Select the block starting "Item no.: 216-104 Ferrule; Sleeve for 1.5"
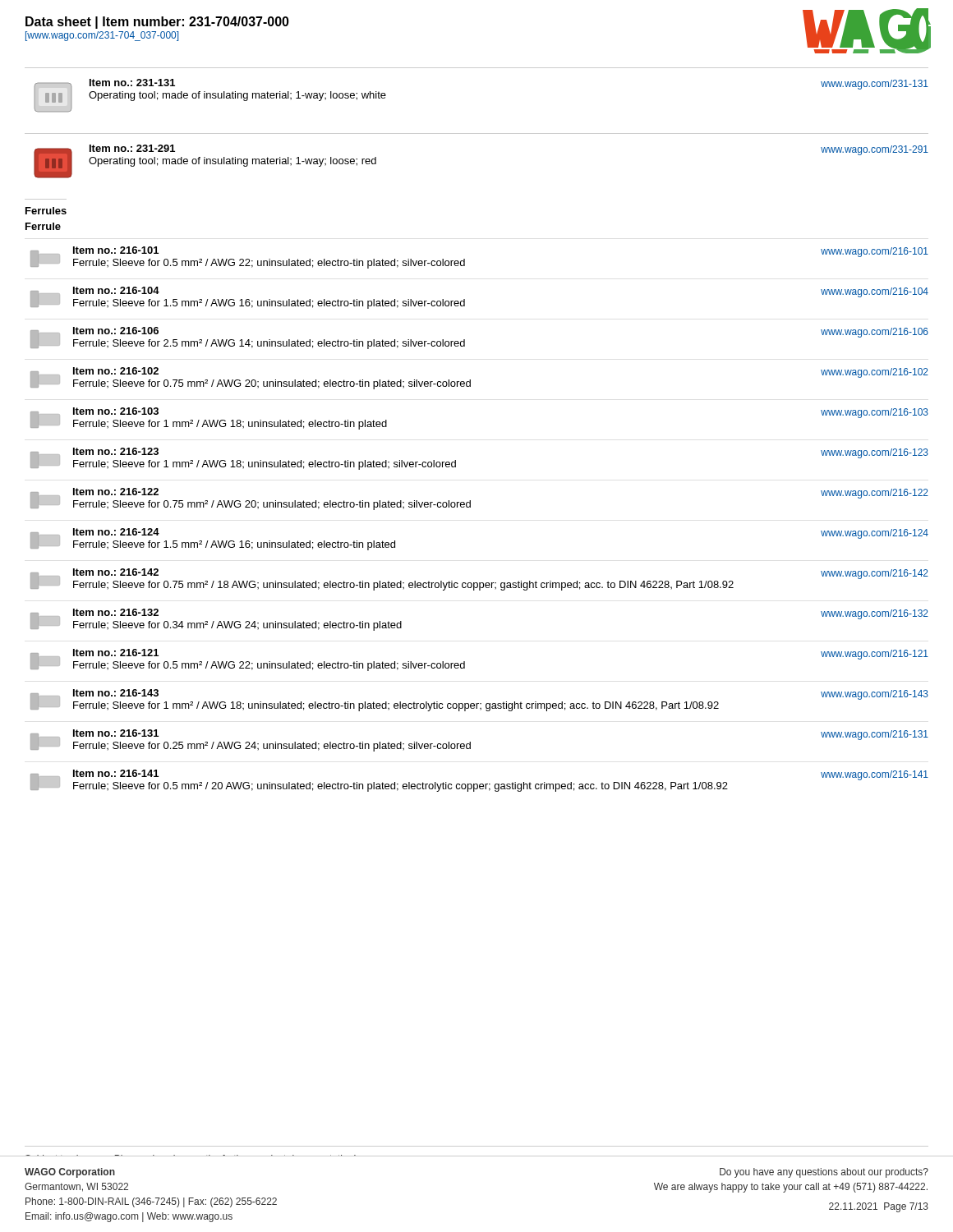953x1232 pixels. (422, 297)
